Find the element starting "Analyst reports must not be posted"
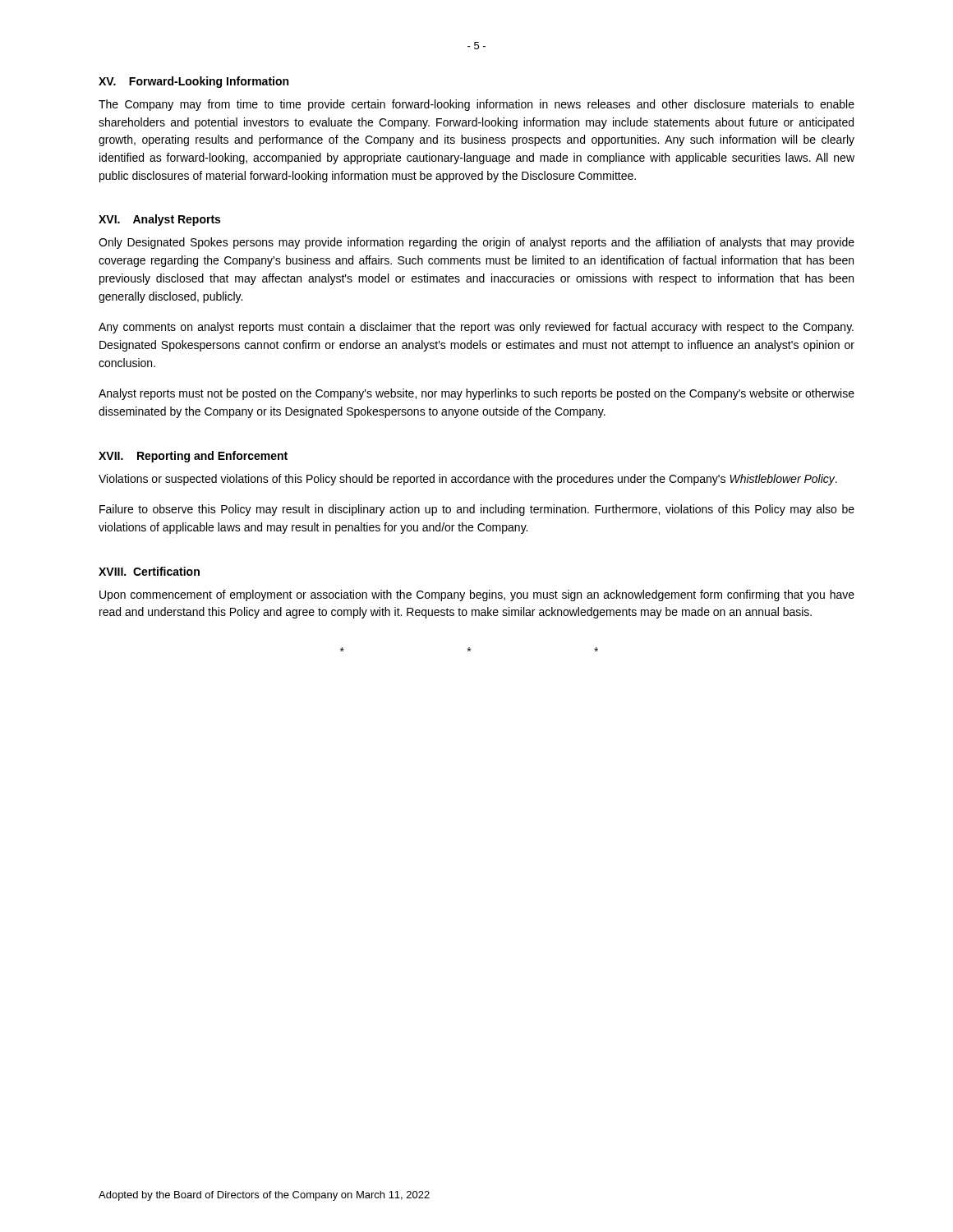This screenshot has height=1232, width=953. pyautogui.click(x=476, y=403)
